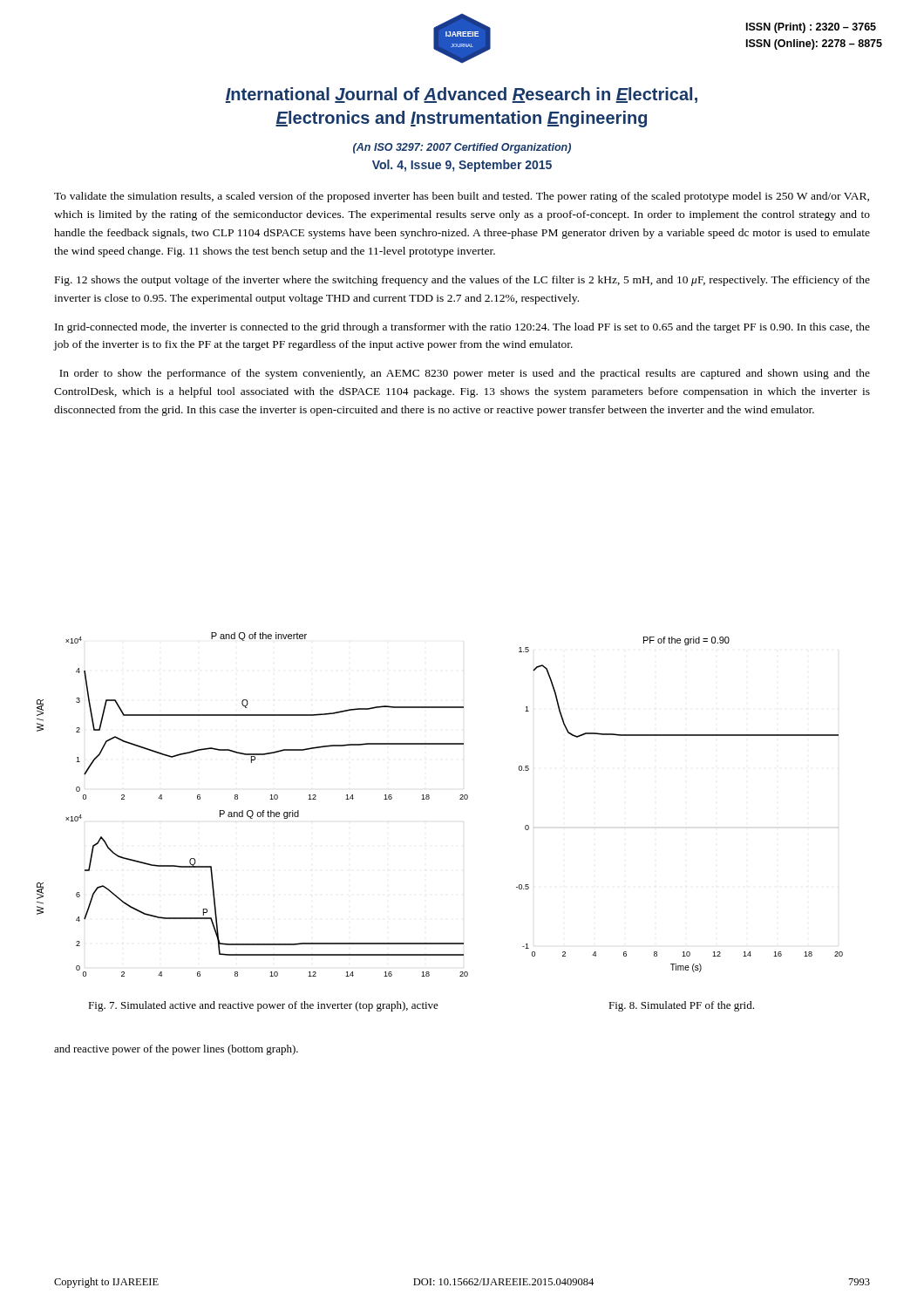Click on the text block containing "(An ISO 3297: 2007"

click(x=462, y=147)
